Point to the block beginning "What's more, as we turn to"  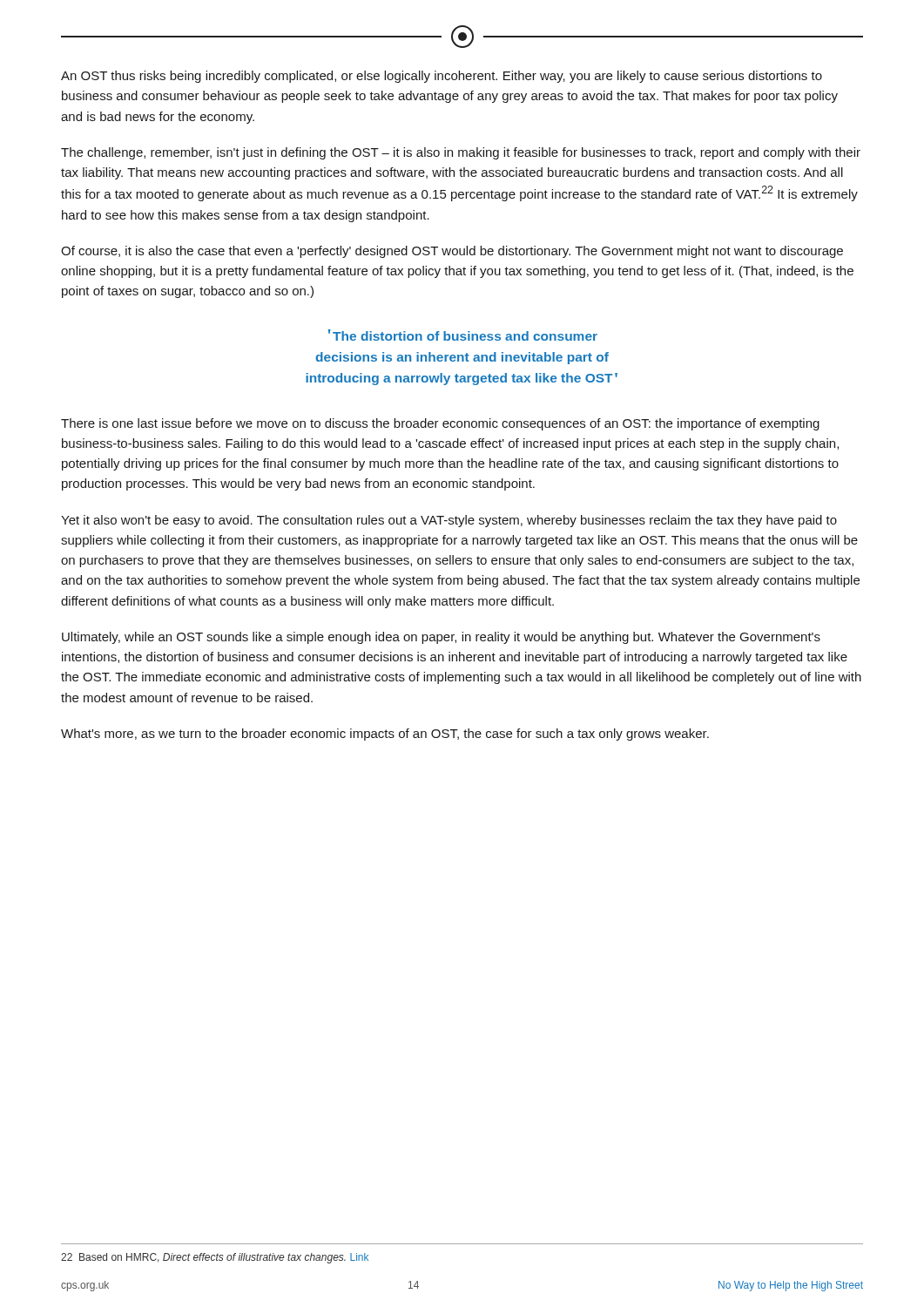[x=385, y=733]
